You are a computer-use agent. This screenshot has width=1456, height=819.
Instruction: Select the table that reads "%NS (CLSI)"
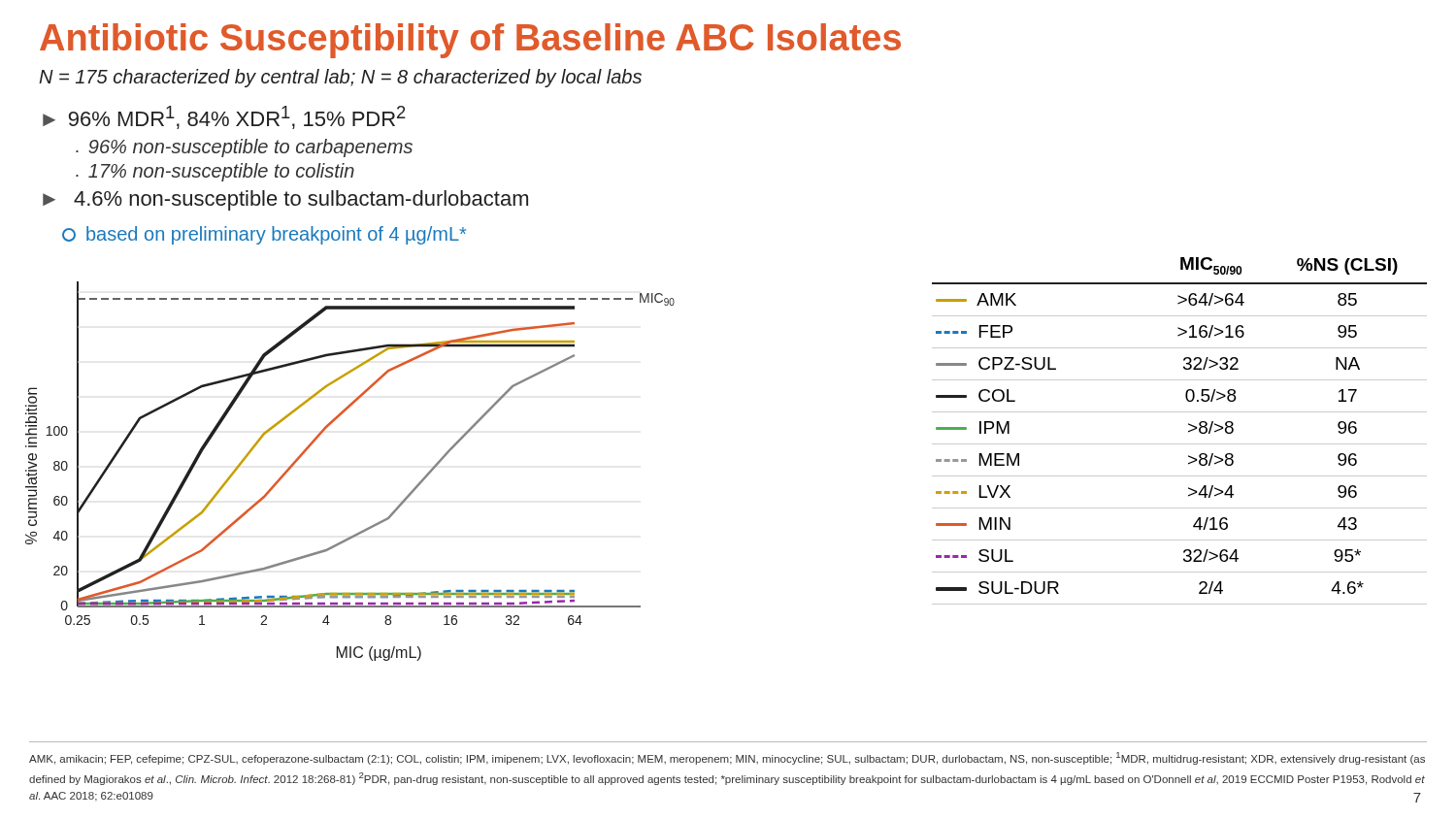coord(1179,426)
